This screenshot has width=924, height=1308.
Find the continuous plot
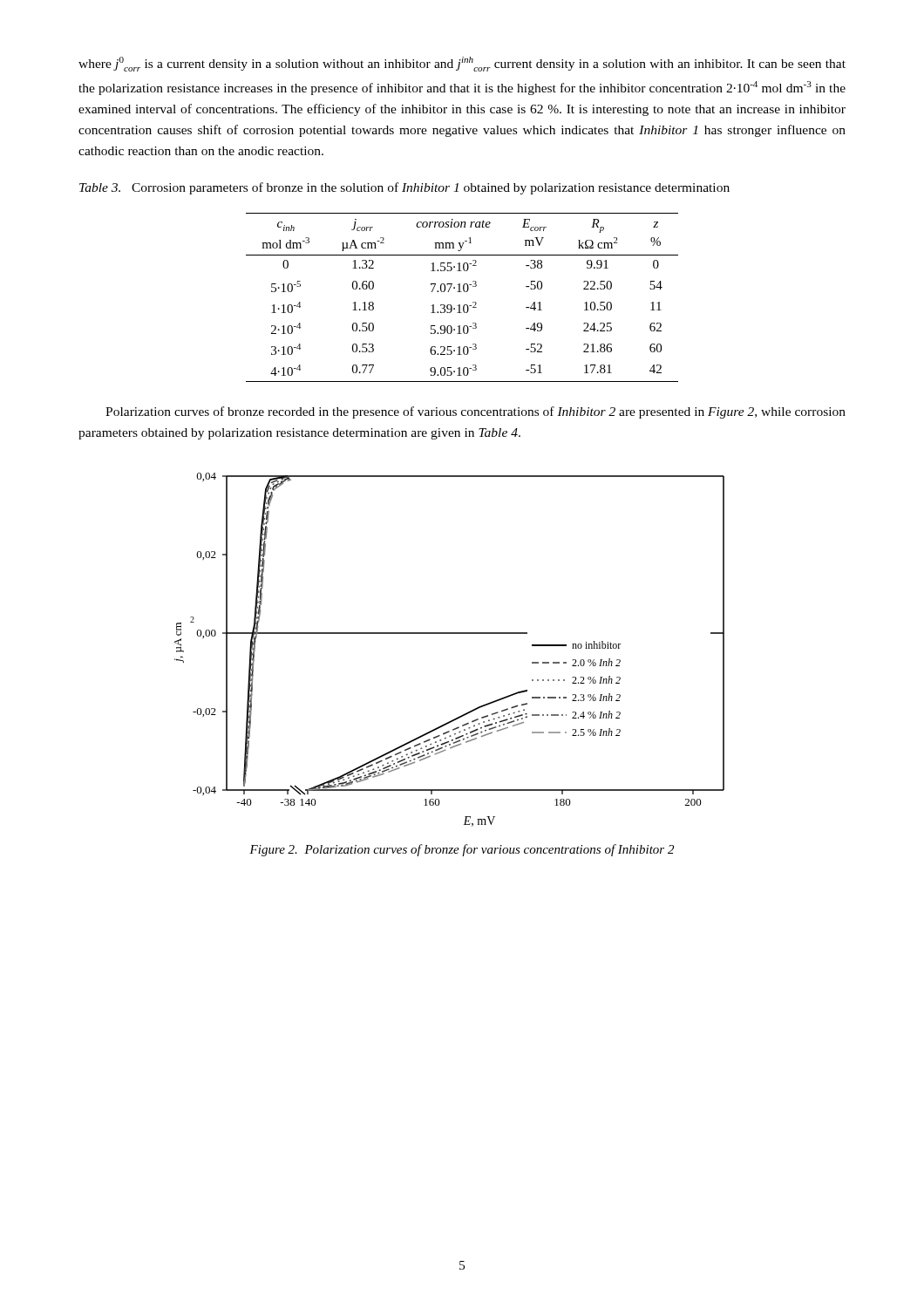pos(462,648)
